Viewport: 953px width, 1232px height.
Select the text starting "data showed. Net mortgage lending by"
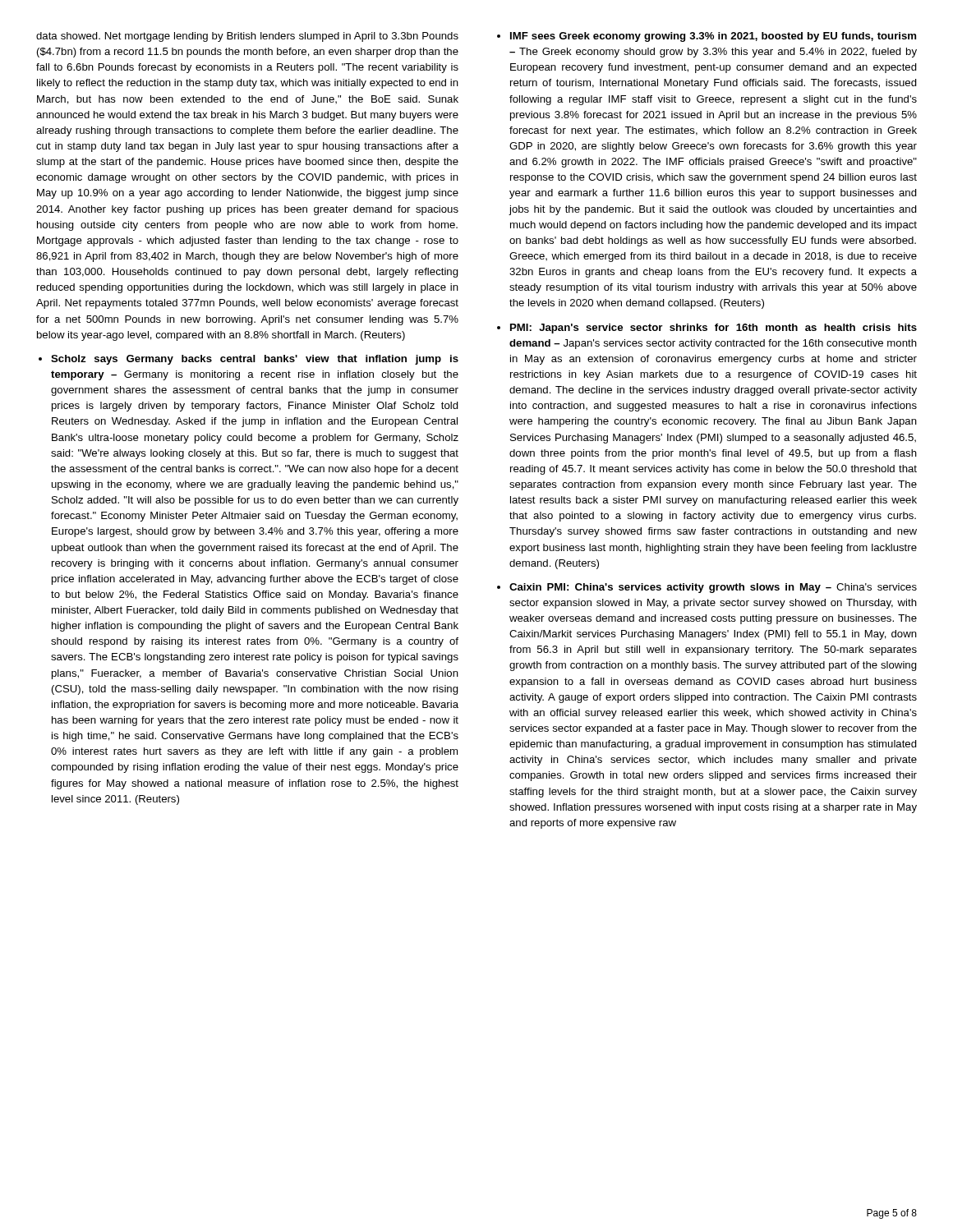[247, 185]
